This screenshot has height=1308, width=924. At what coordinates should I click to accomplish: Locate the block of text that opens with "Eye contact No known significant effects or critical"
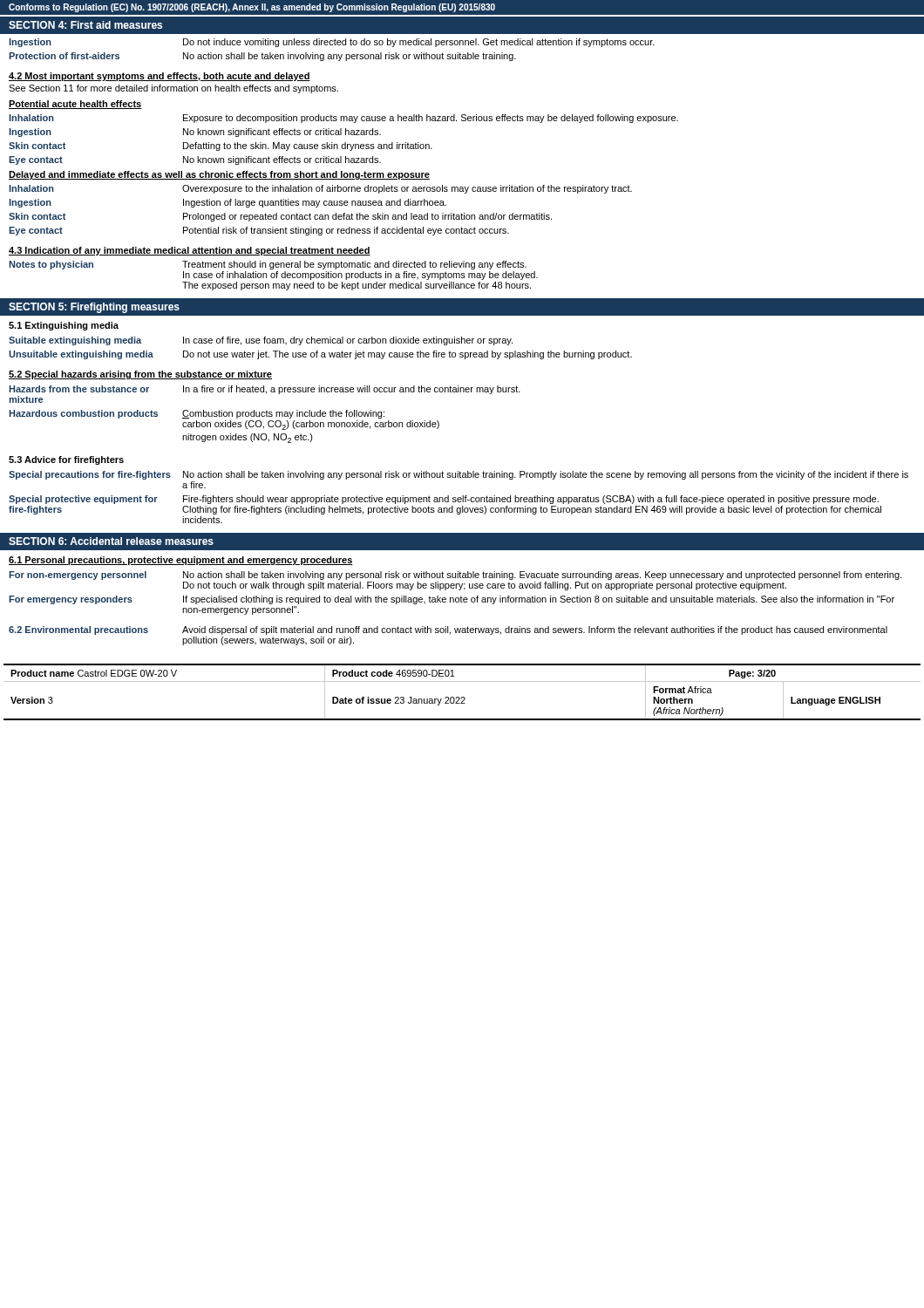tap(195, 160)
